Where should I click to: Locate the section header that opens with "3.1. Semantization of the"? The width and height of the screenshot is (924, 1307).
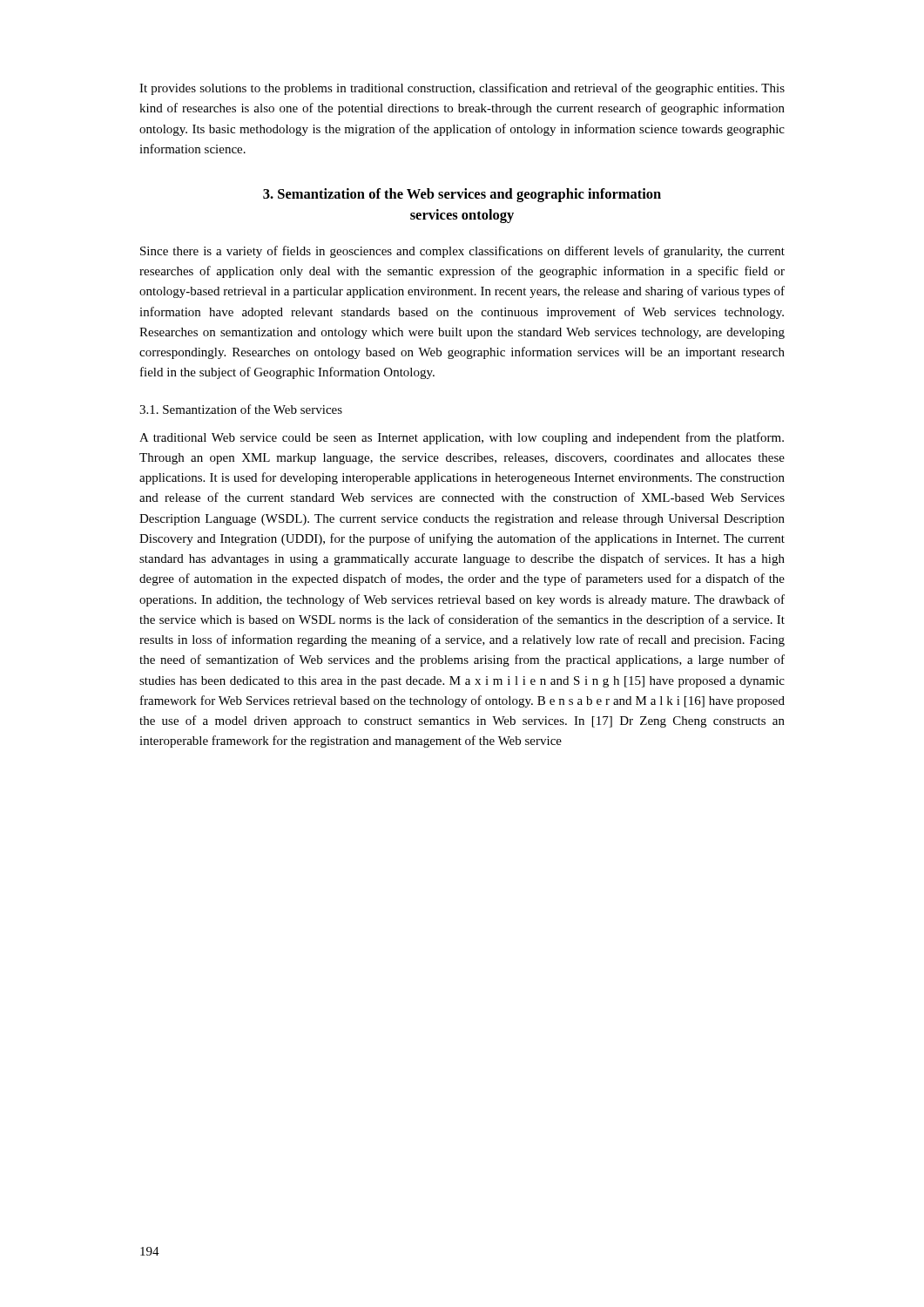click(241, 409)
